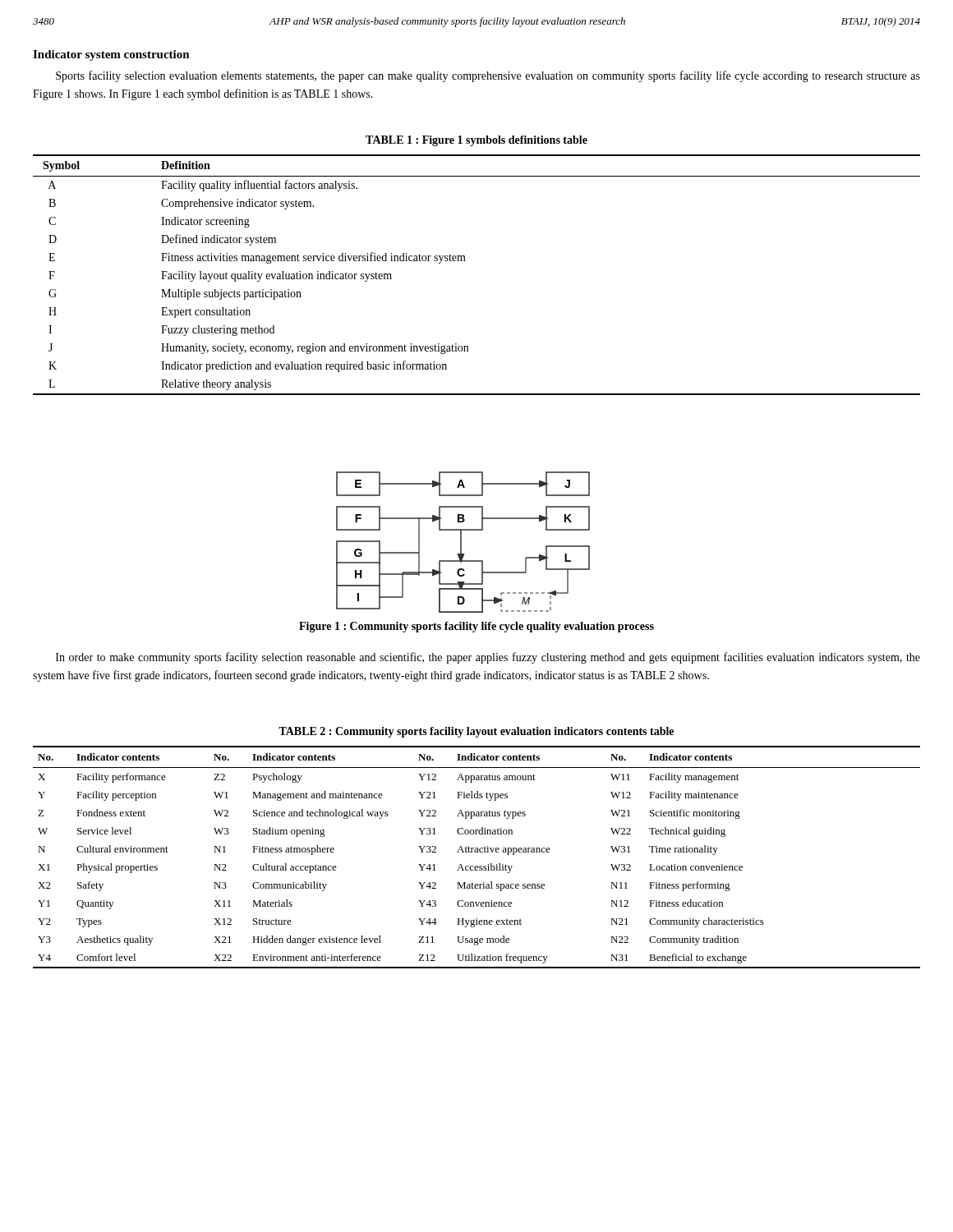Find the table that mentions "Location convenience"

pyautogui.click(x=476, y=857)
